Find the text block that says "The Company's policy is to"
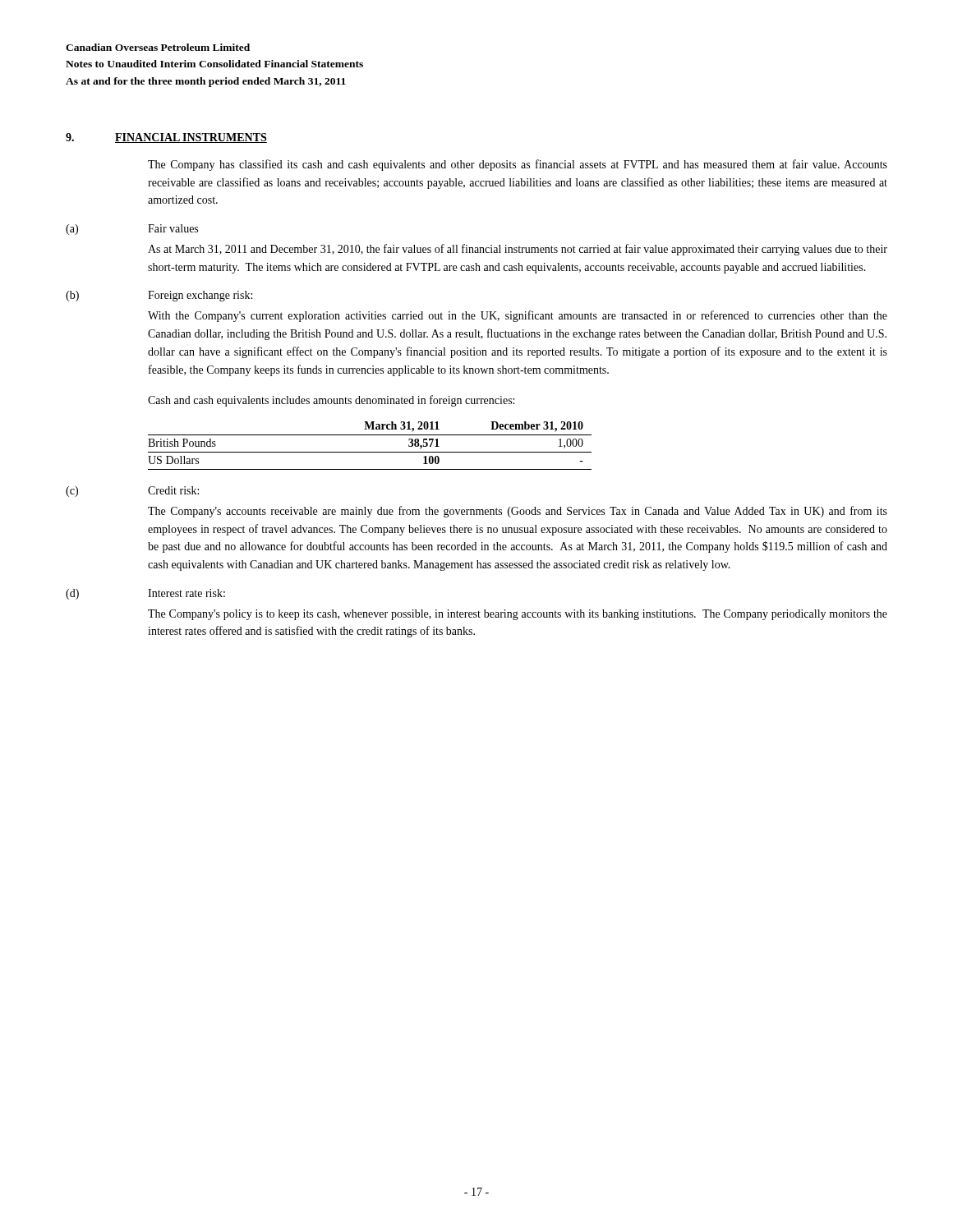Screen dimensions: 1232x953 (518, 623)
